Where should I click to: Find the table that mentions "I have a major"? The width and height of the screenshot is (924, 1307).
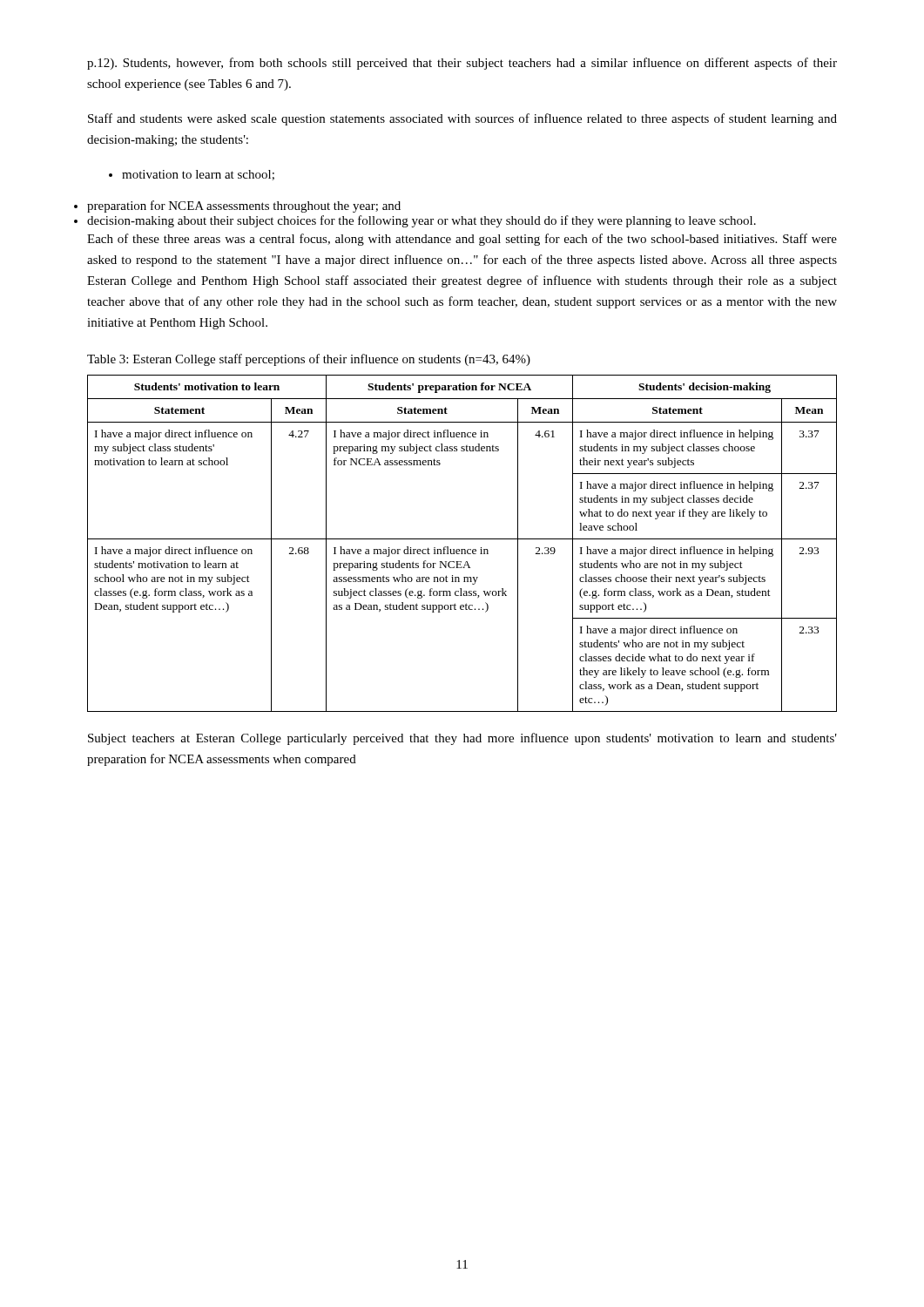(462, 543)
